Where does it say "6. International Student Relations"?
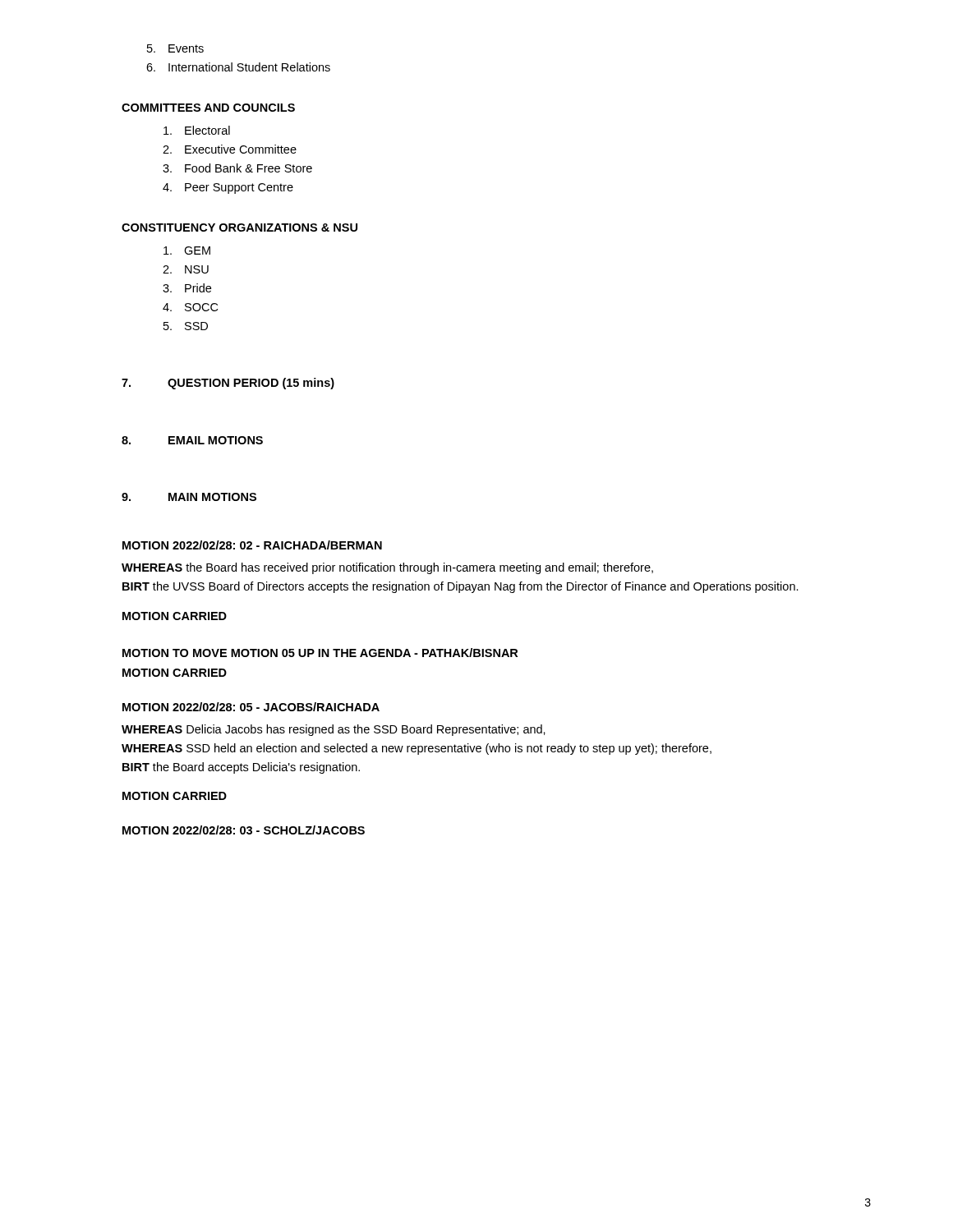The image size is (953, 1232). point(226,68)
